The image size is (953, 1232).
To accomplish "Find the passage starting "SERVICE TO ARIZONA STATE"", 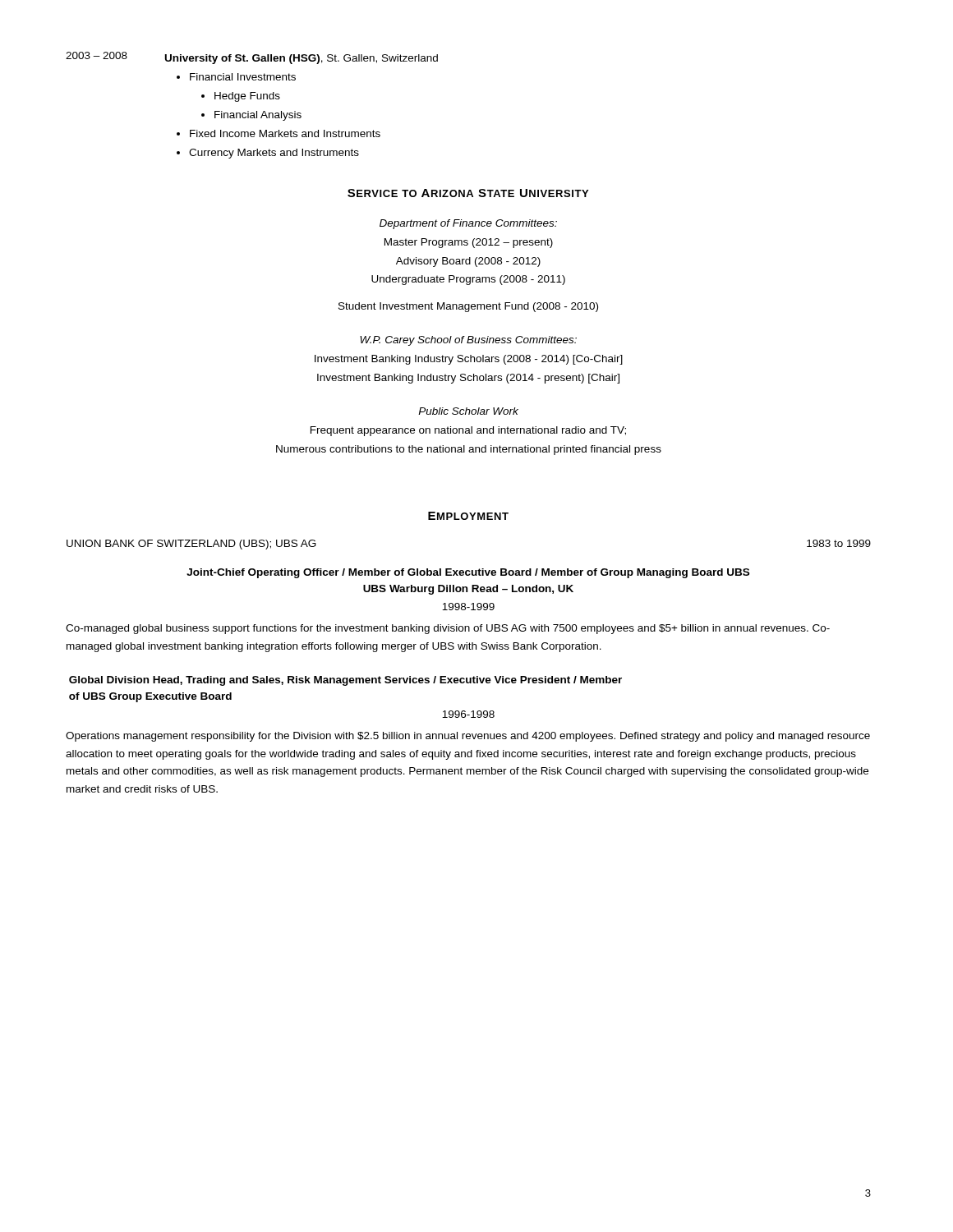I will pyautogui.click(x=468, y=192).
